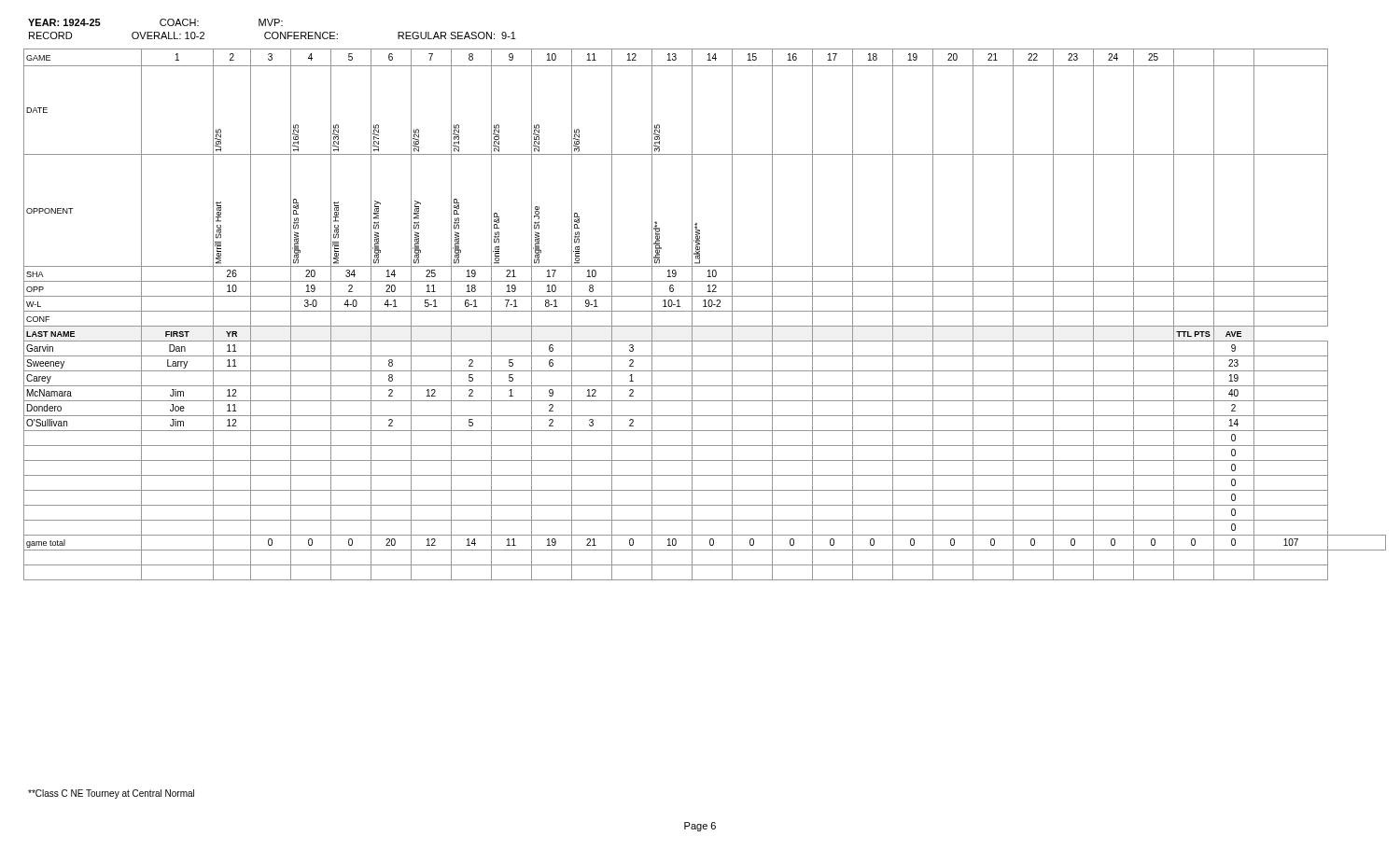Point to the region starting "RECORD OVERALL: 10-2 CONFERENCE: REGULAR SEASON: 9-1"
The image size is (1400, 850).
(272, 35)
